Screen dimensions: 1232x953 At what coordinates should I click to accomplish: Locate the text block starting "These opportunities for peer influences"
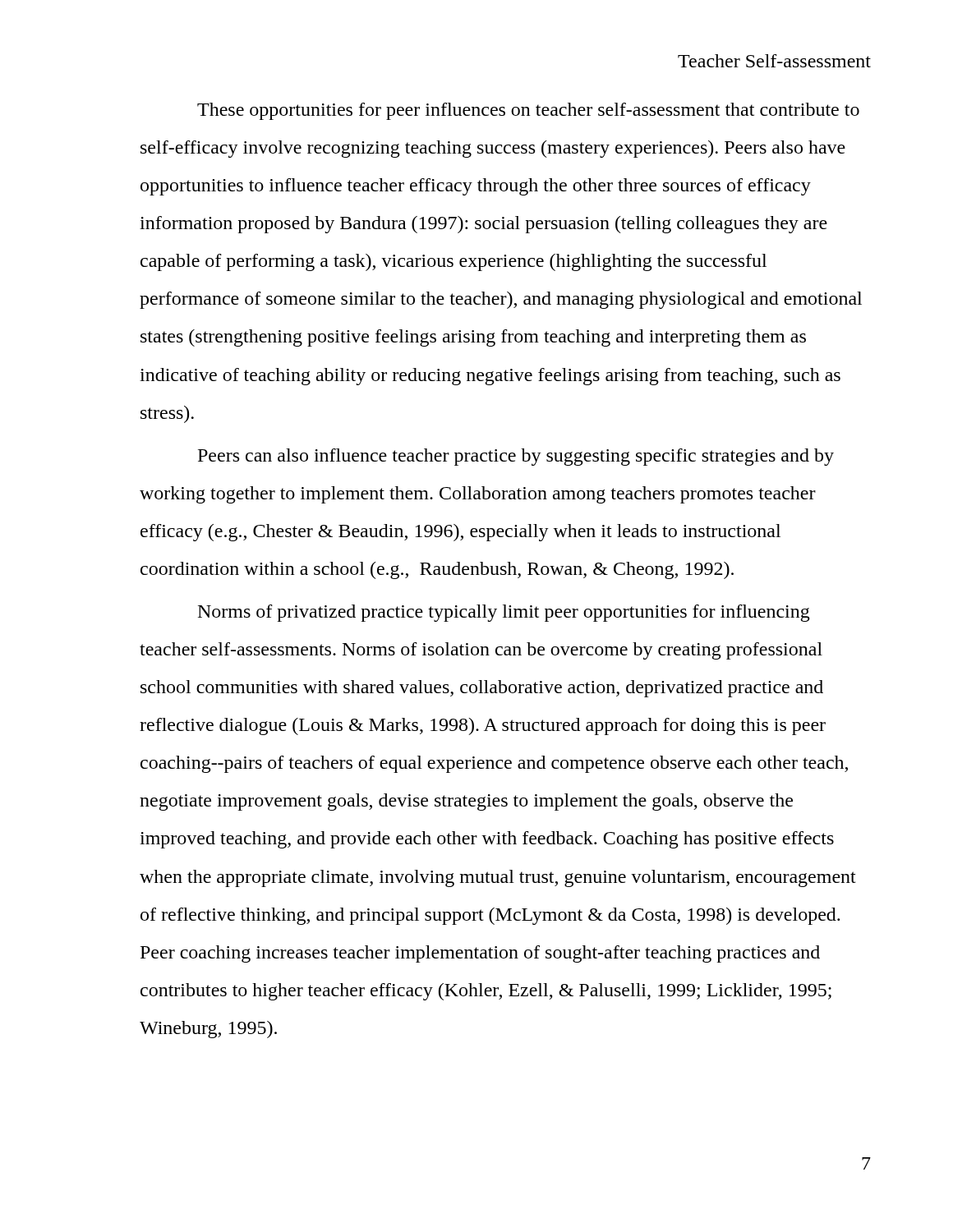[501, 261]
